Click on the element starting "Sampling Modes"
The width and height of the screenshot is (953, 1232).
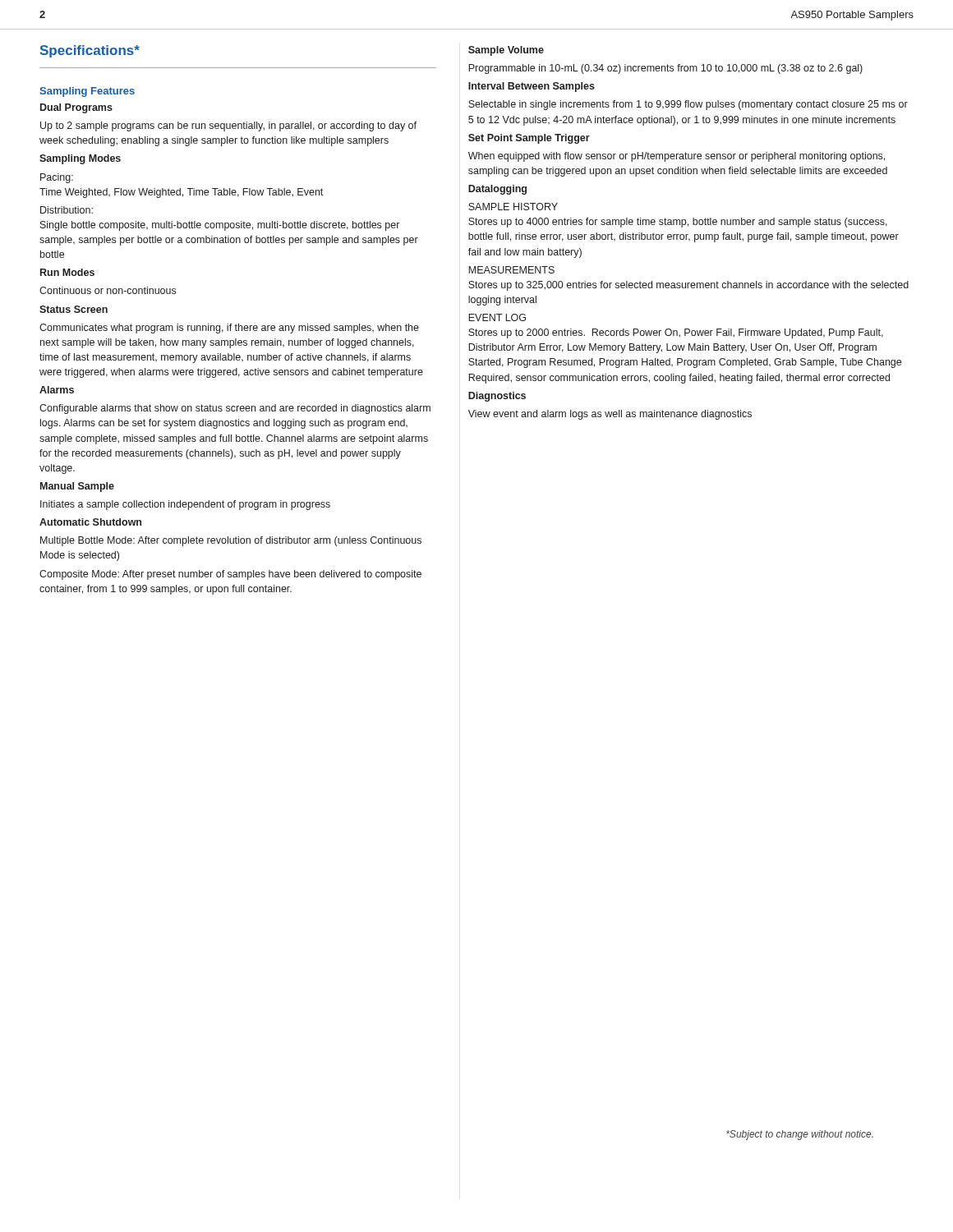(x=80, y=159)
